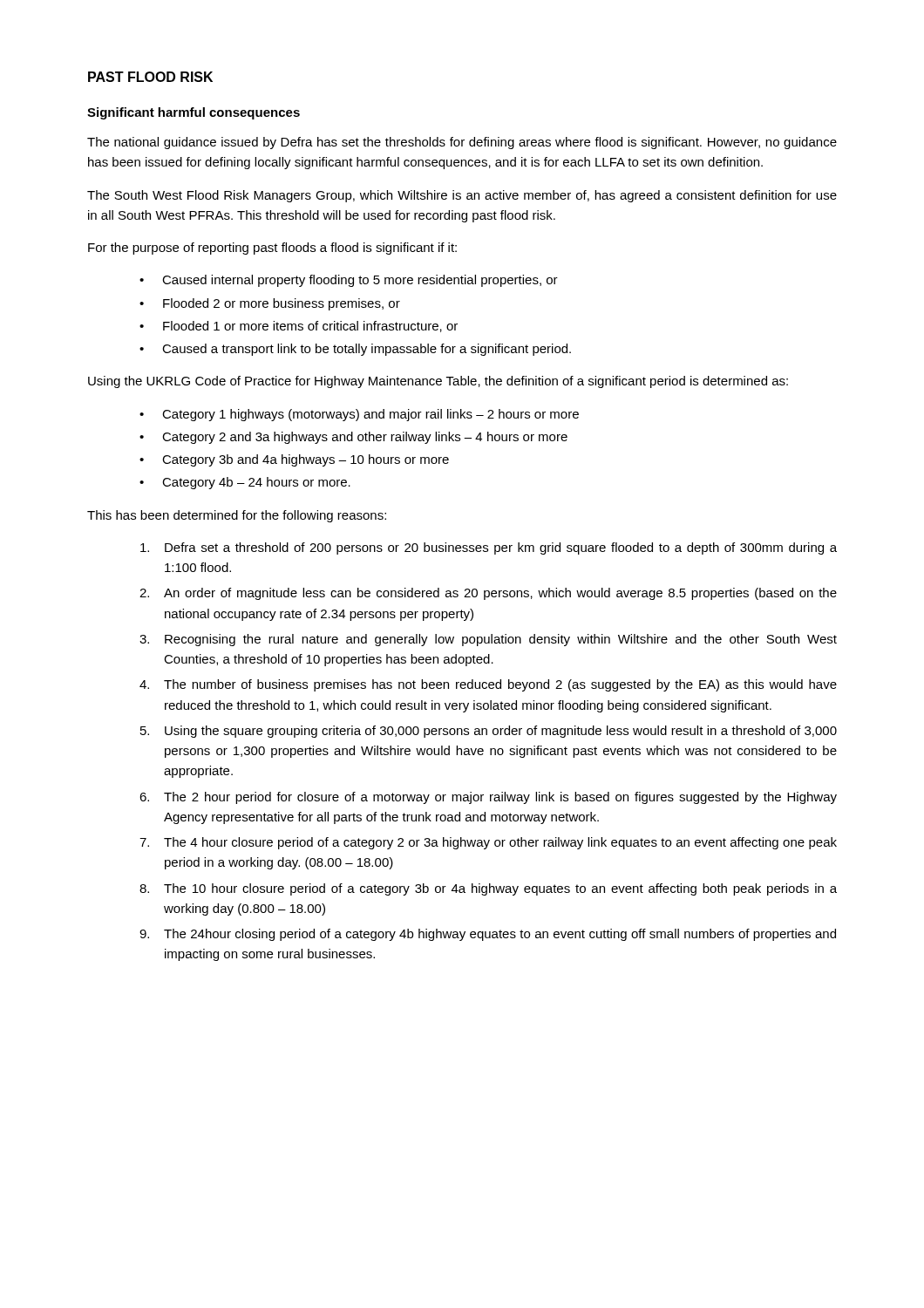Locate the section header with the text "Significant harmful consequences"

click(x=194, y=112)
